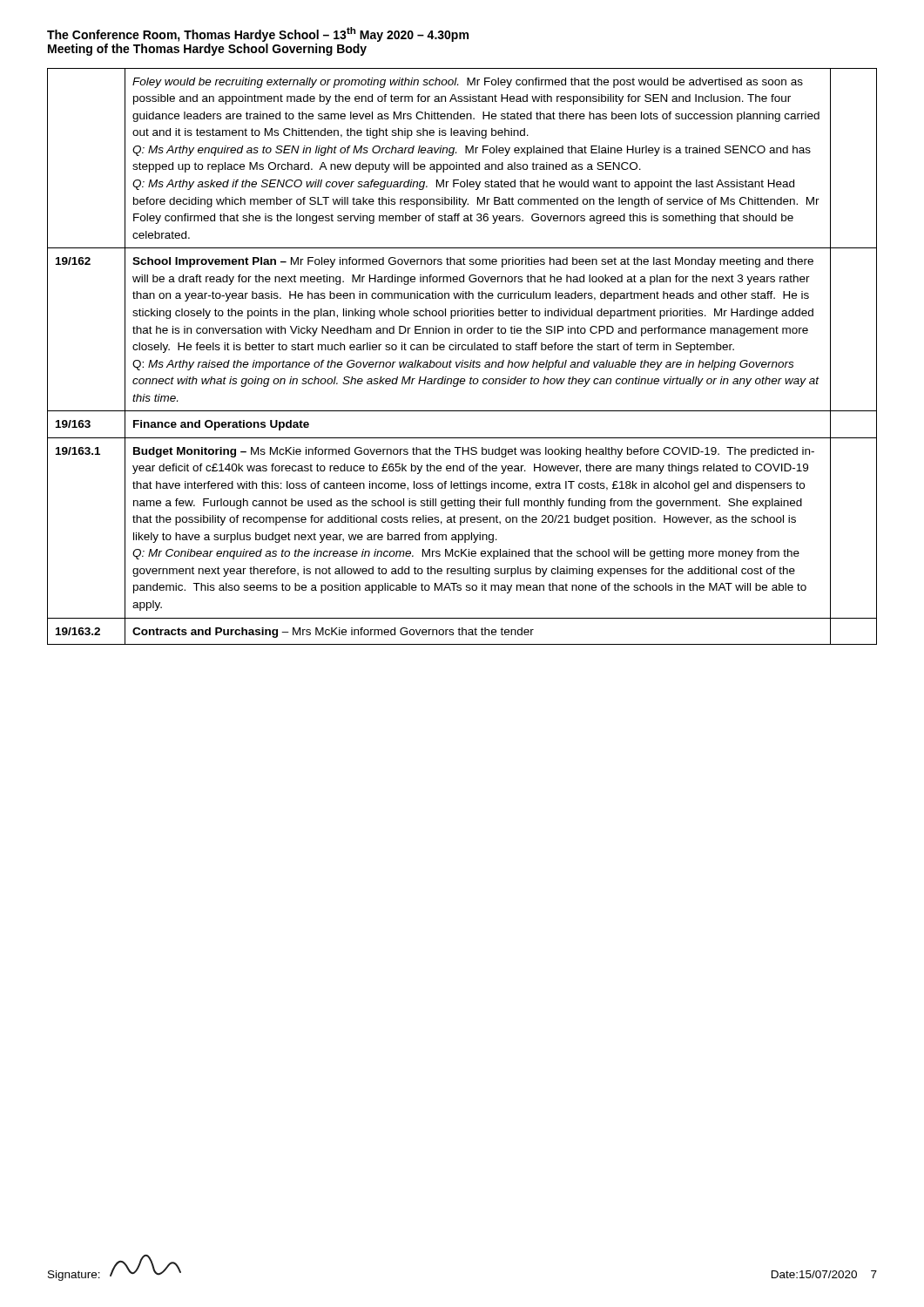The height and width of the screenshot is (1307, 924).
Task: Locate the region starting "Finance and Operations"
Action: pos(221,424)
